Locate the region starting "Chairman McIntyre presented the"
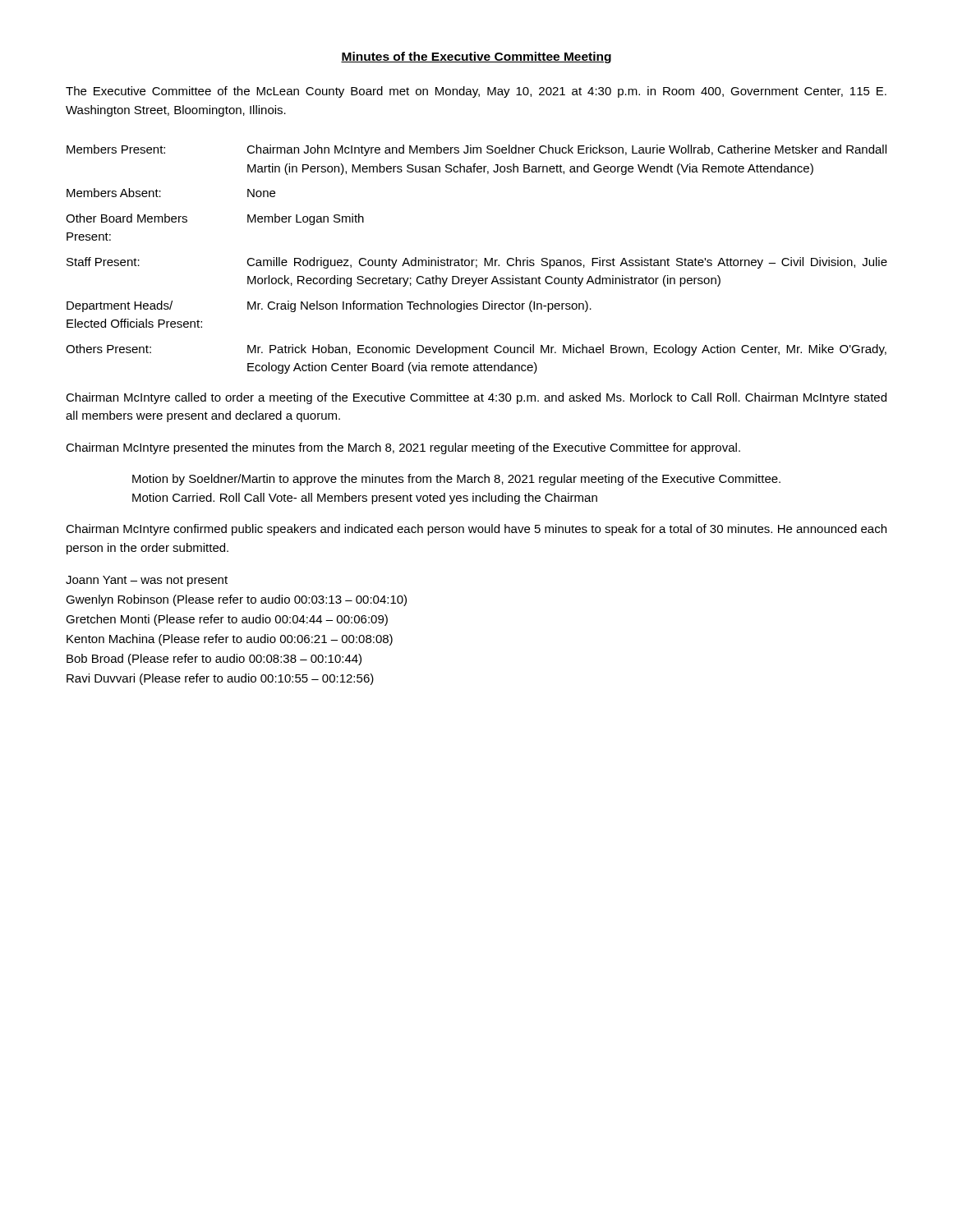 pyautogui.click(x=403, y=447)
